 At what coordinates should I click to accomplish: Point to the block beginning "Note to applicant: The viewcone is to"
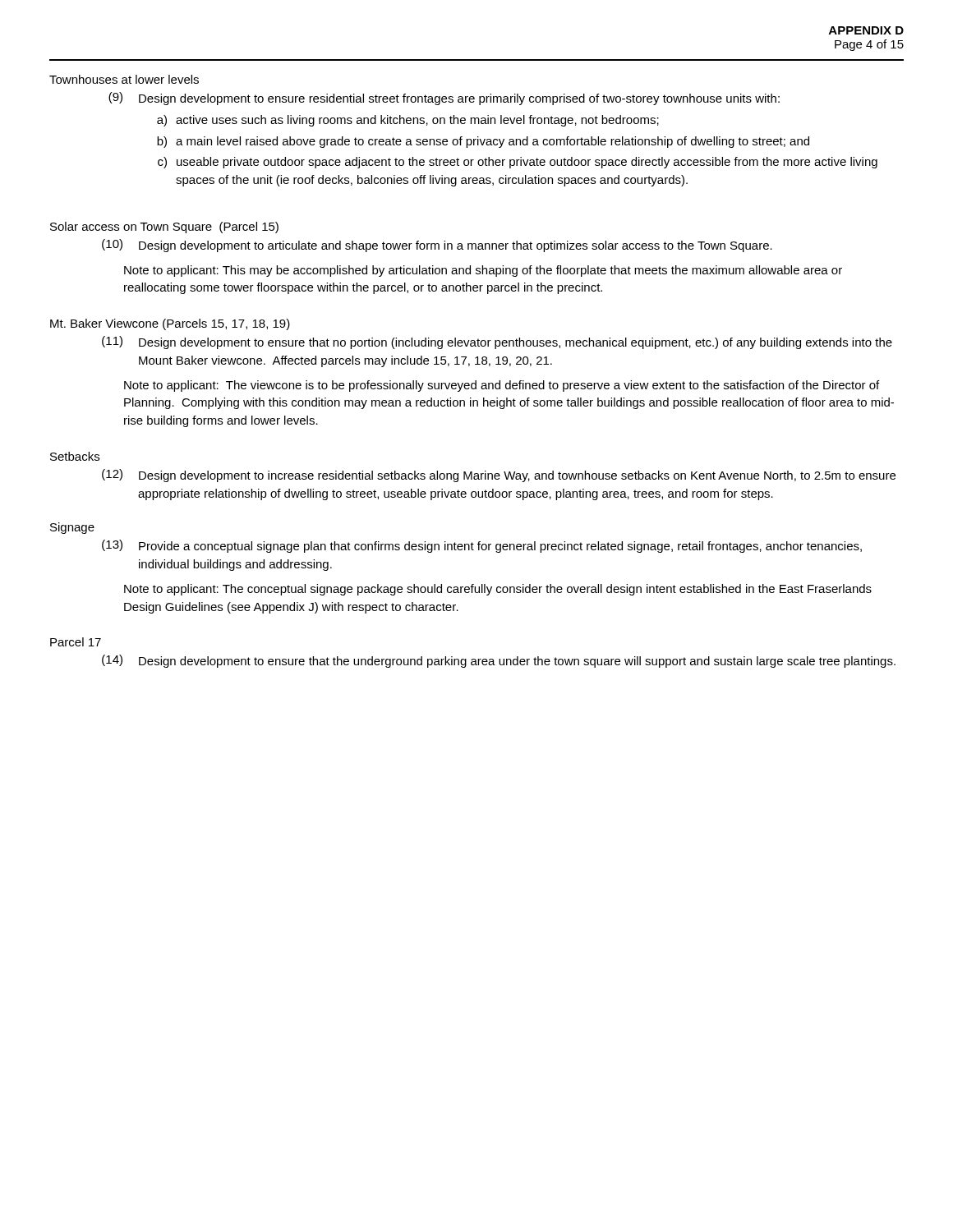509,402
